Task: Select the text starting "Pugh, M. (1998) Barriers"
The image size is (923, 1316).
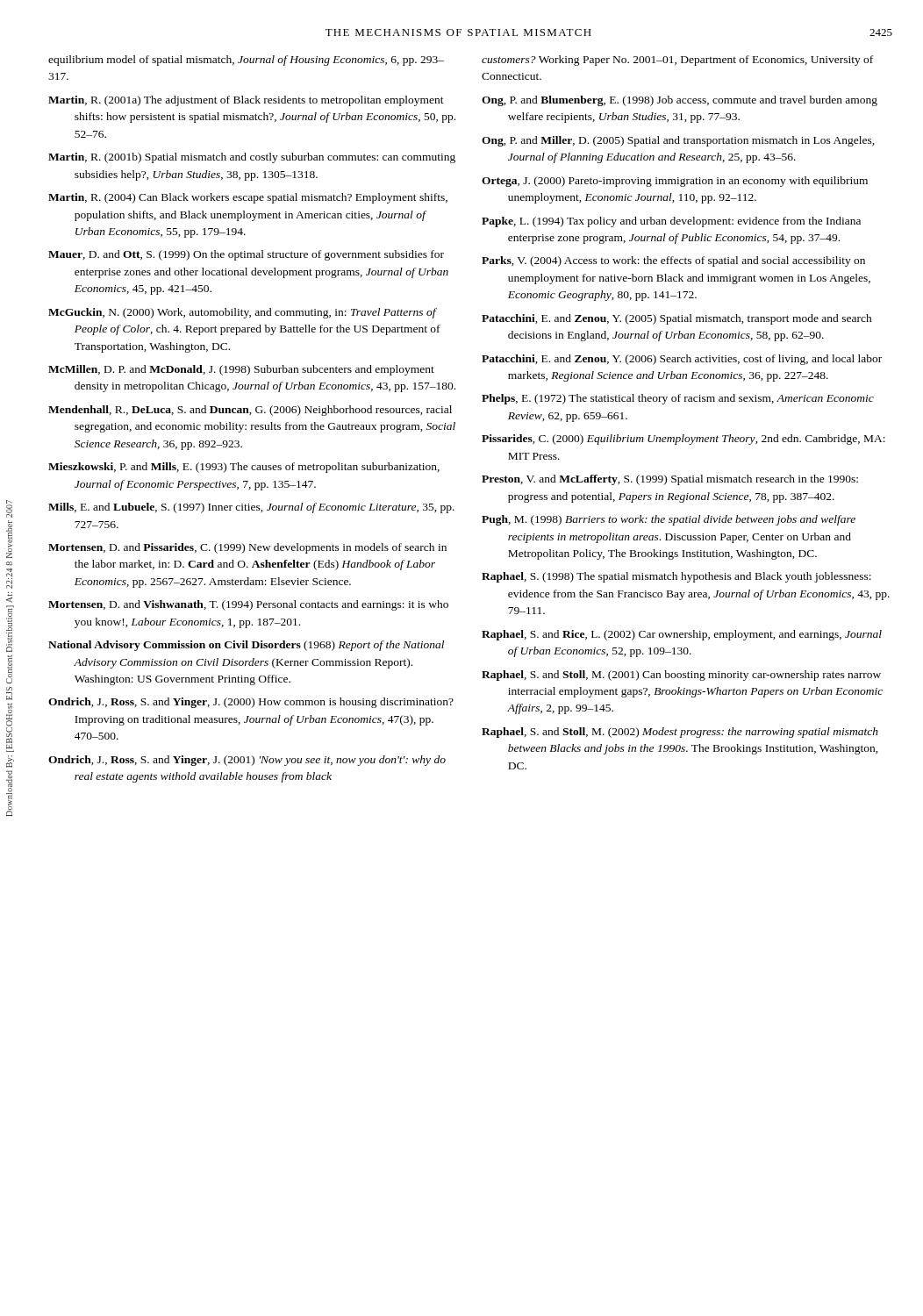Action: (669, 536)
